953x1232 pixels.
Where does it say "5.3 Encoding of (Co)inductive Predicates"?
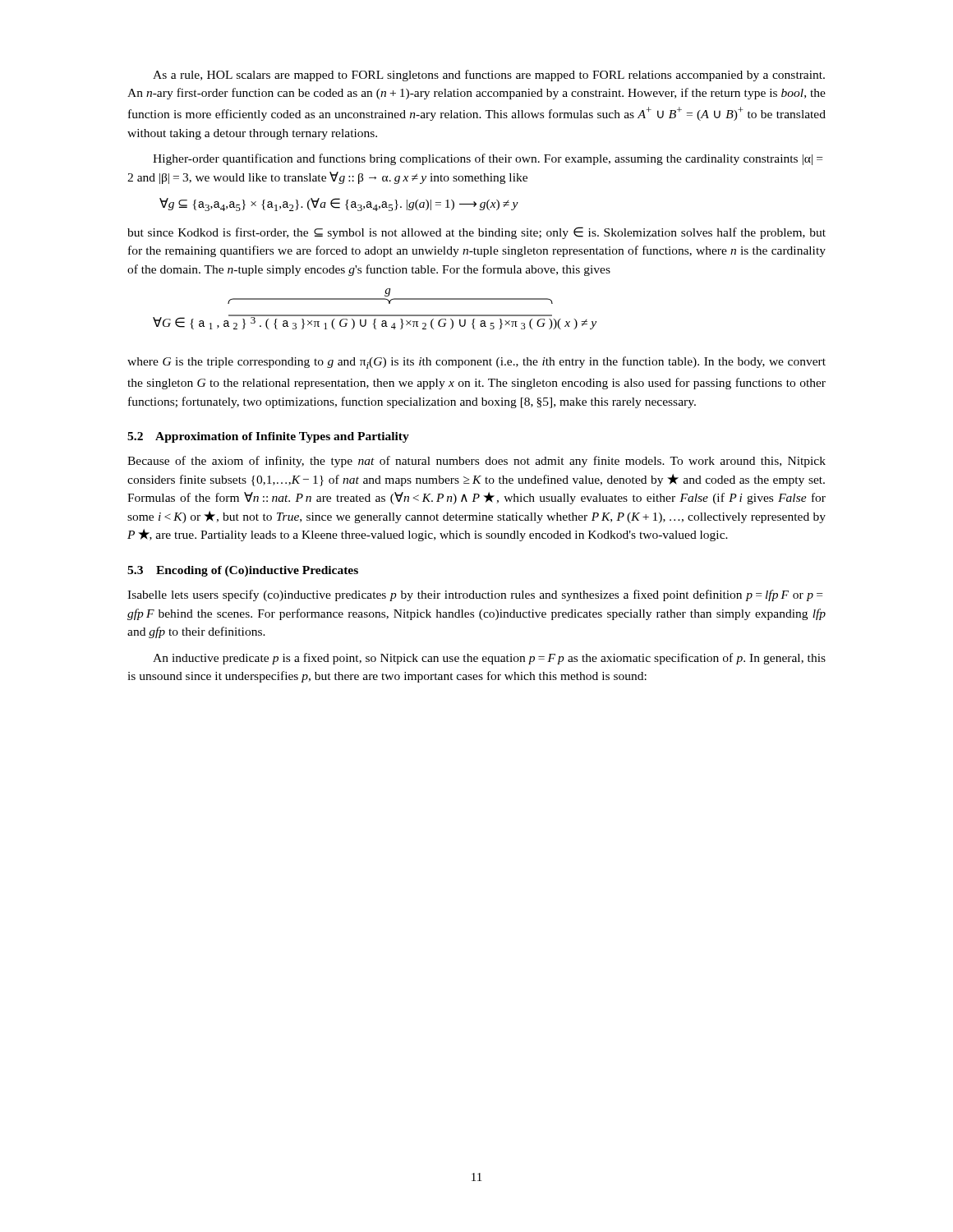[243, 569]
